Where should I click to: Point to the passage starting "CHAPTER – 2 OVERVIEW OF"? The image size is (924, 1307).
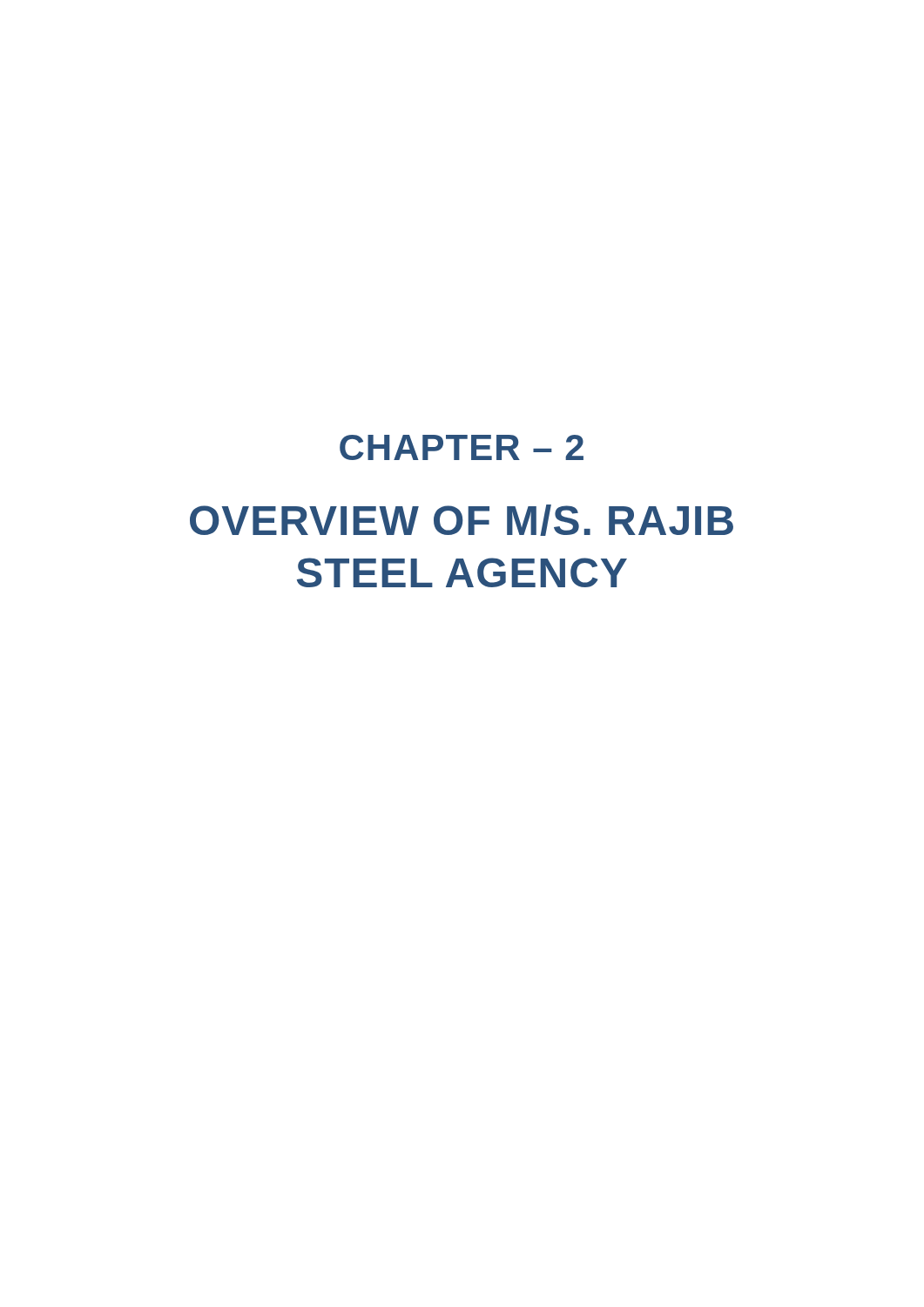(x=462, y=513)
